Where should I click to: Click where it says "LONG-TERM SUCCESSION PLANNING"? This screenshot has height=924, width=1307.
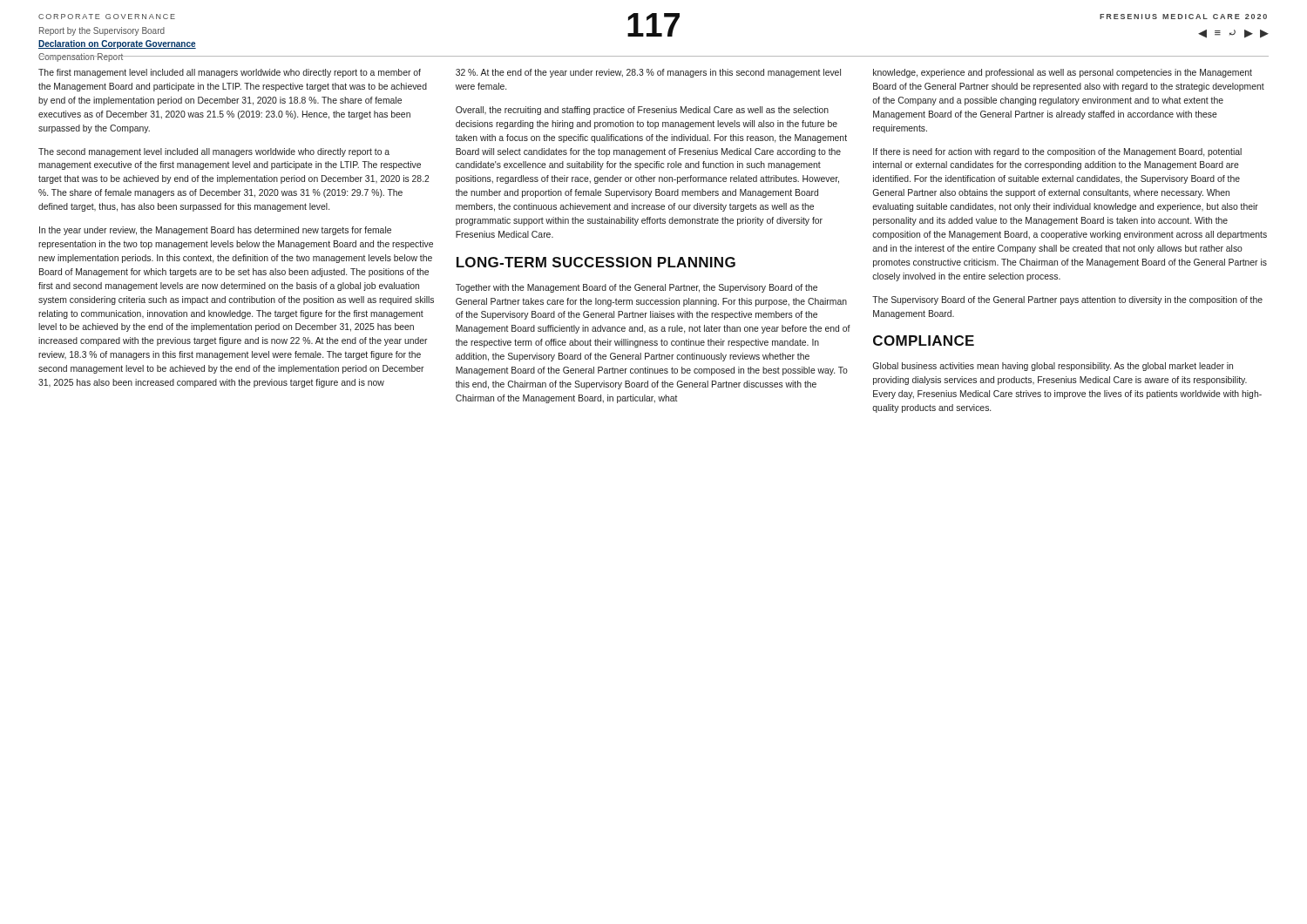click(x=596, y=262)
